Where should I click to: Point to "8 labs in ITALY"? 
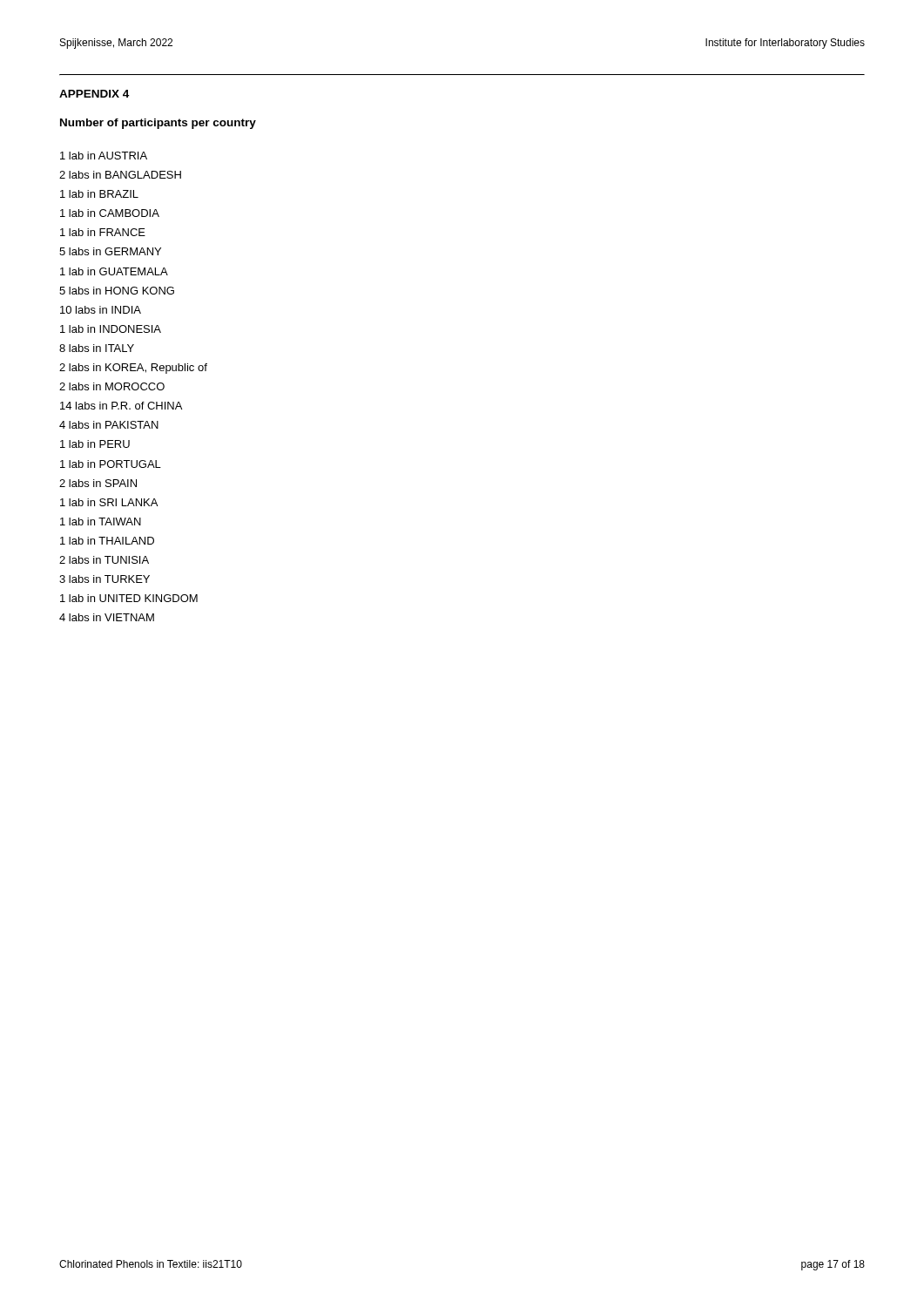97,348
